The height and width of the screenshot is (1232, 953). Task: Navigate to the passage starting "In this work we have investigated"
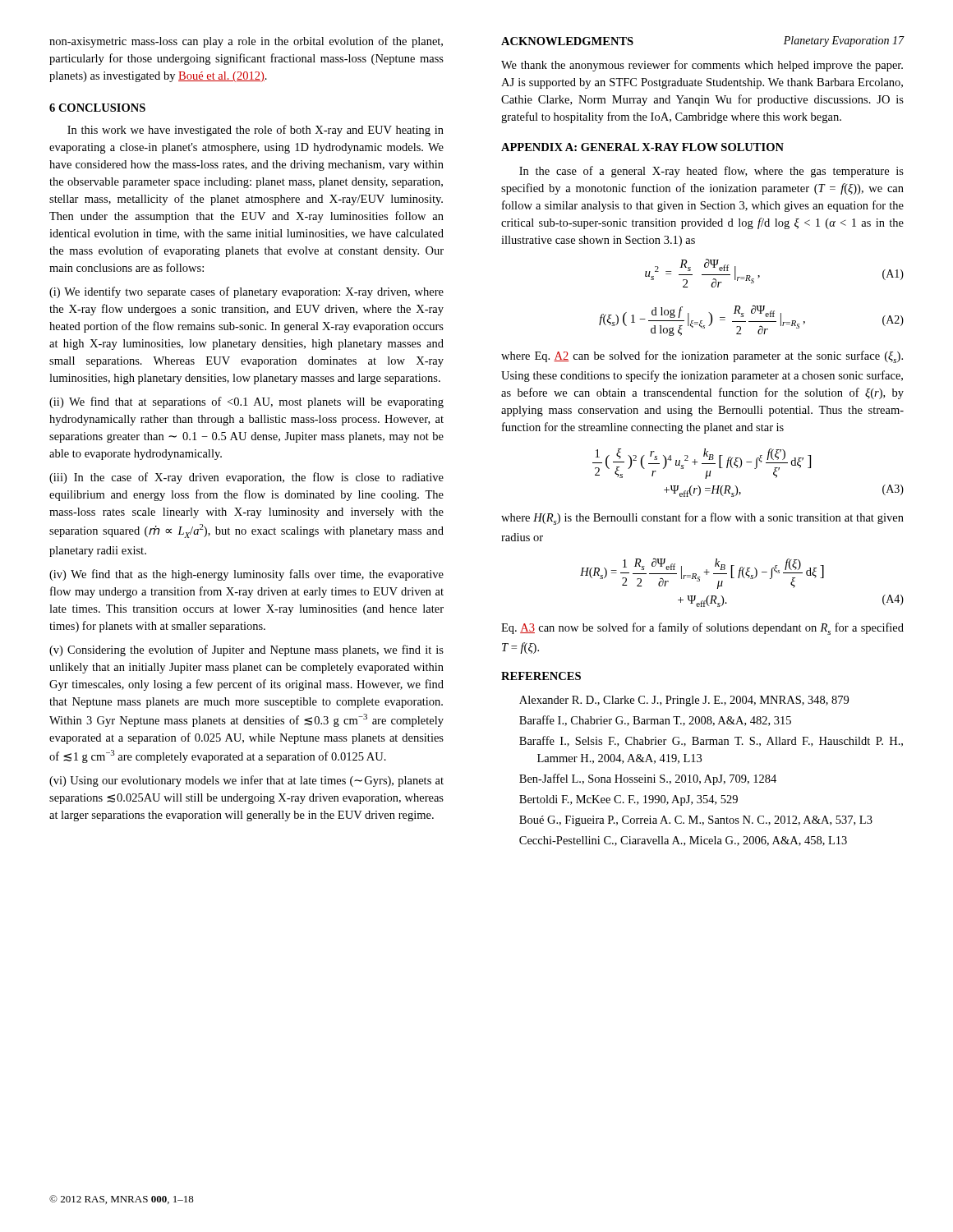(246, 199)
